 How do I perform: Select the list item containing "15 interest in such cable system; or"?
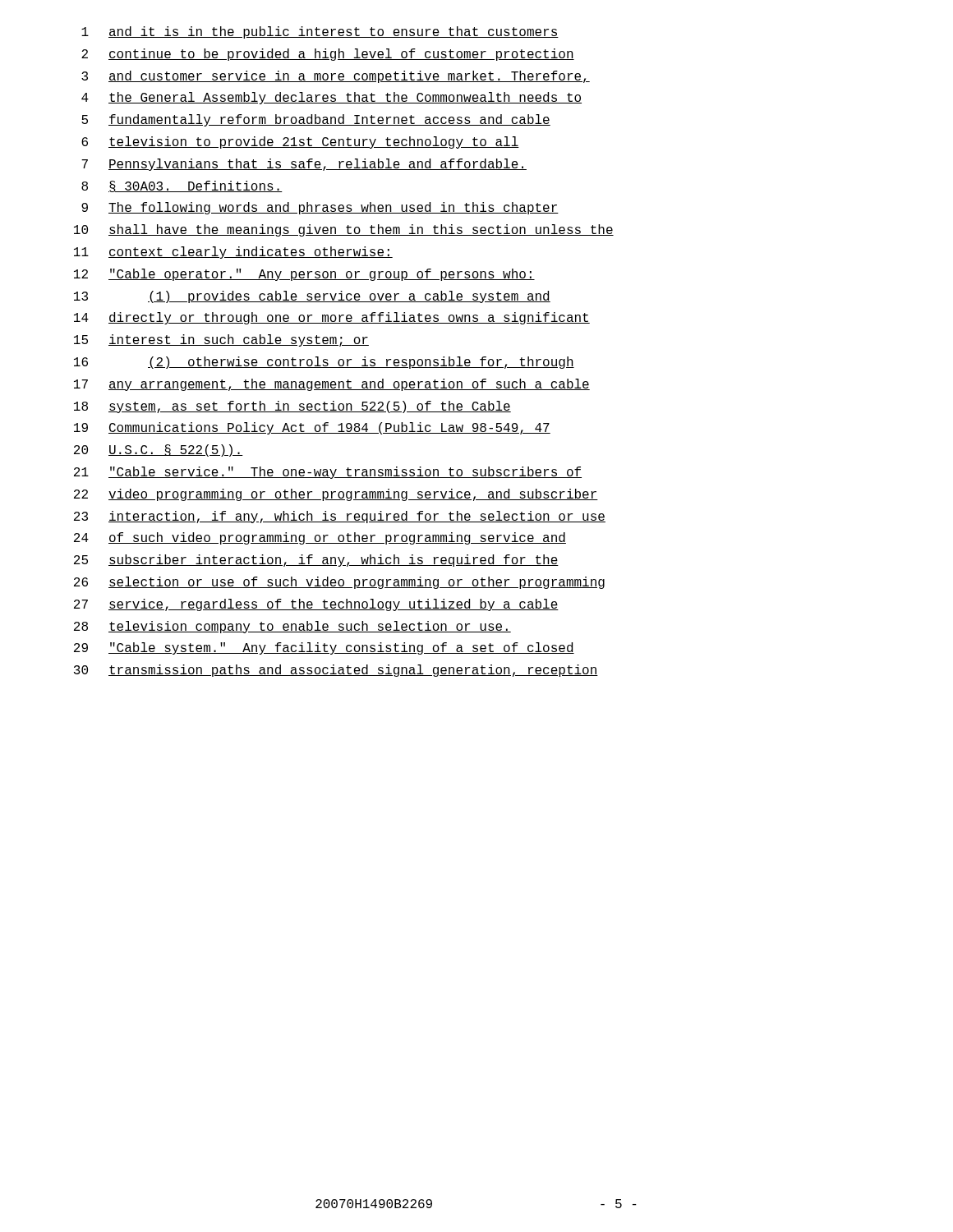221,340
